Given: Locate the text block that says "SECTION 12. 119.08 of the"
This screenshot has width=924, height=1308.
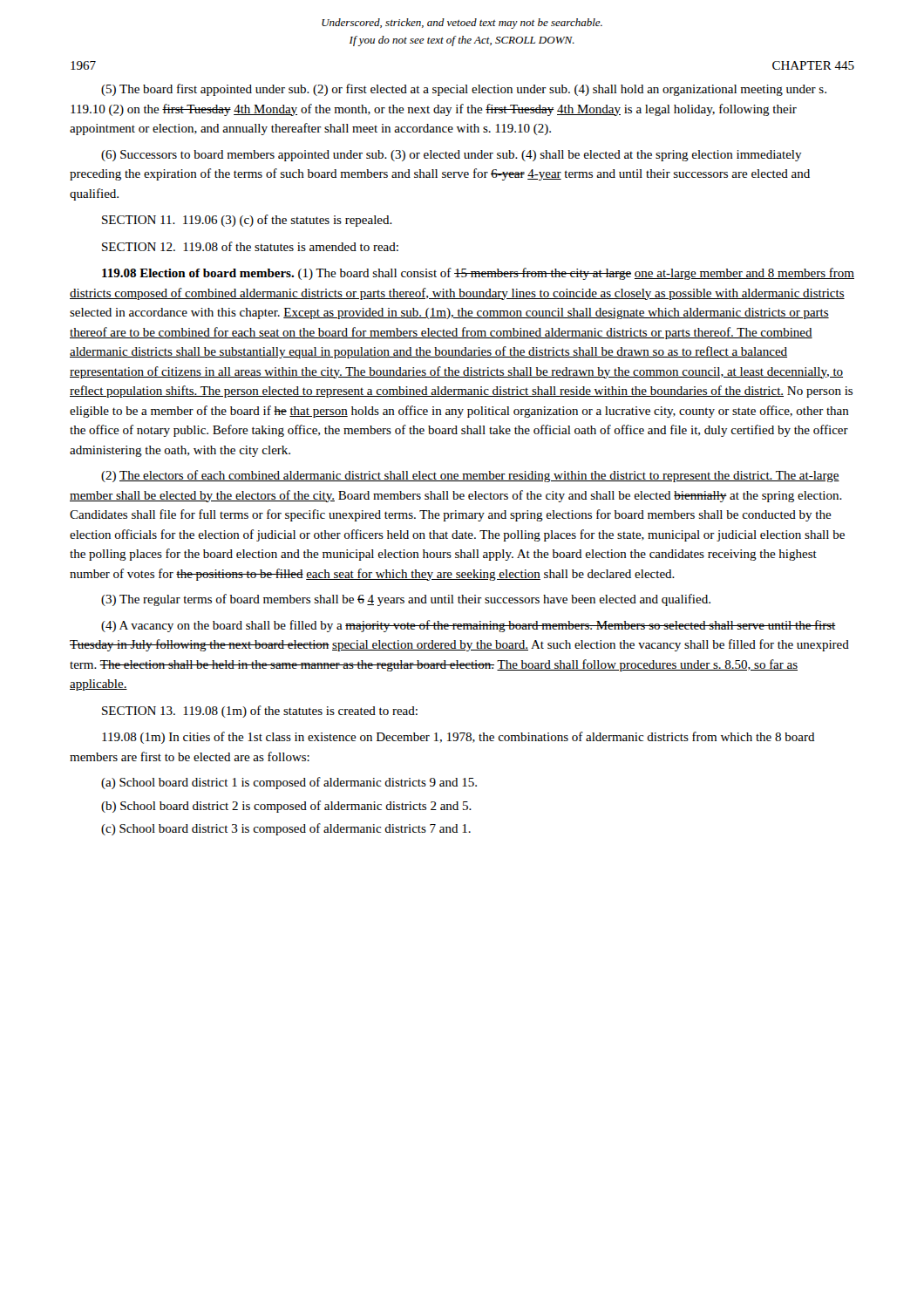Looking at the screenshot, I should coord(250,246).
